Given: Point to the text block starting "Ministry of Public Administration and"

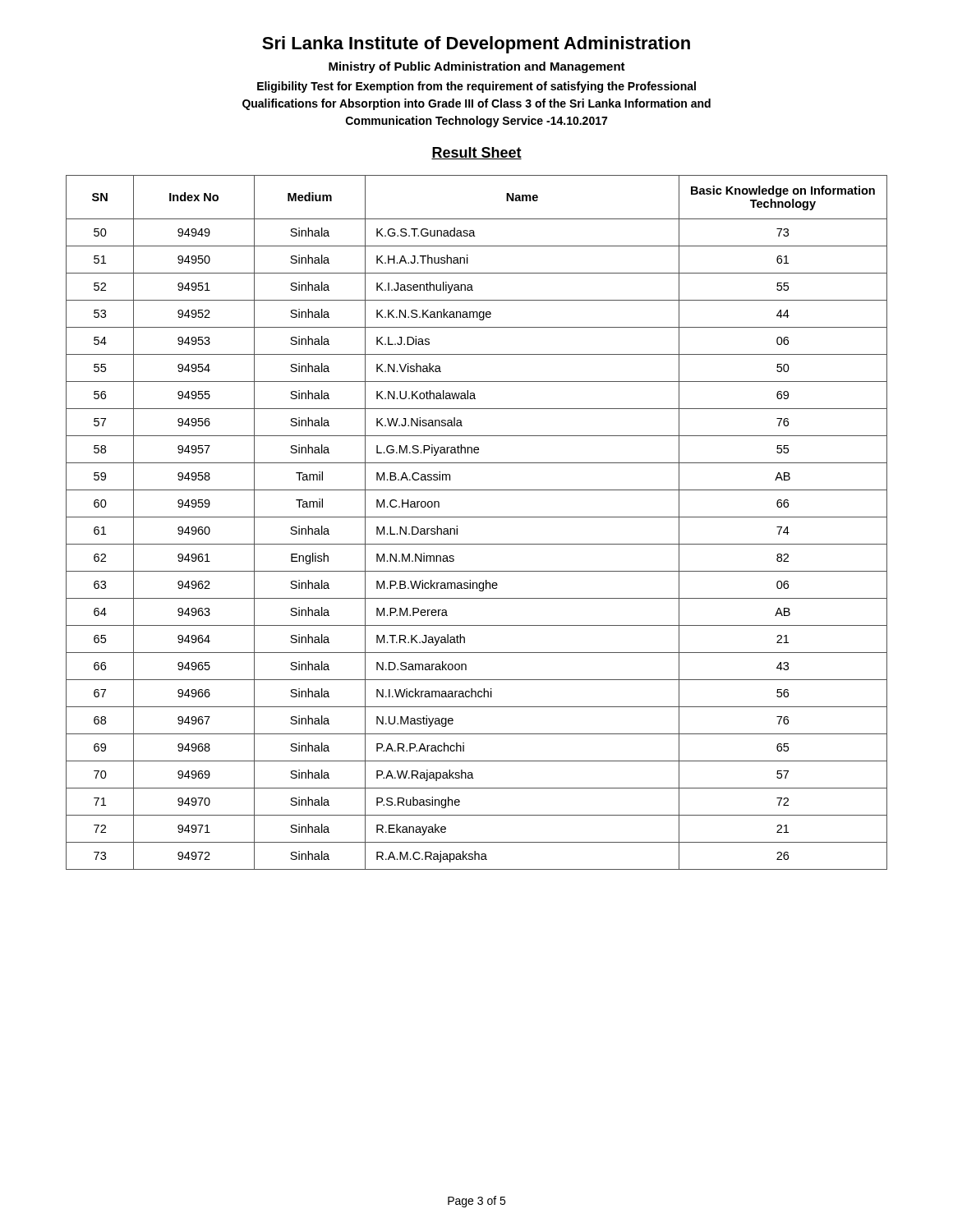Looking at the screenshot, I should [x=476, y=66].
